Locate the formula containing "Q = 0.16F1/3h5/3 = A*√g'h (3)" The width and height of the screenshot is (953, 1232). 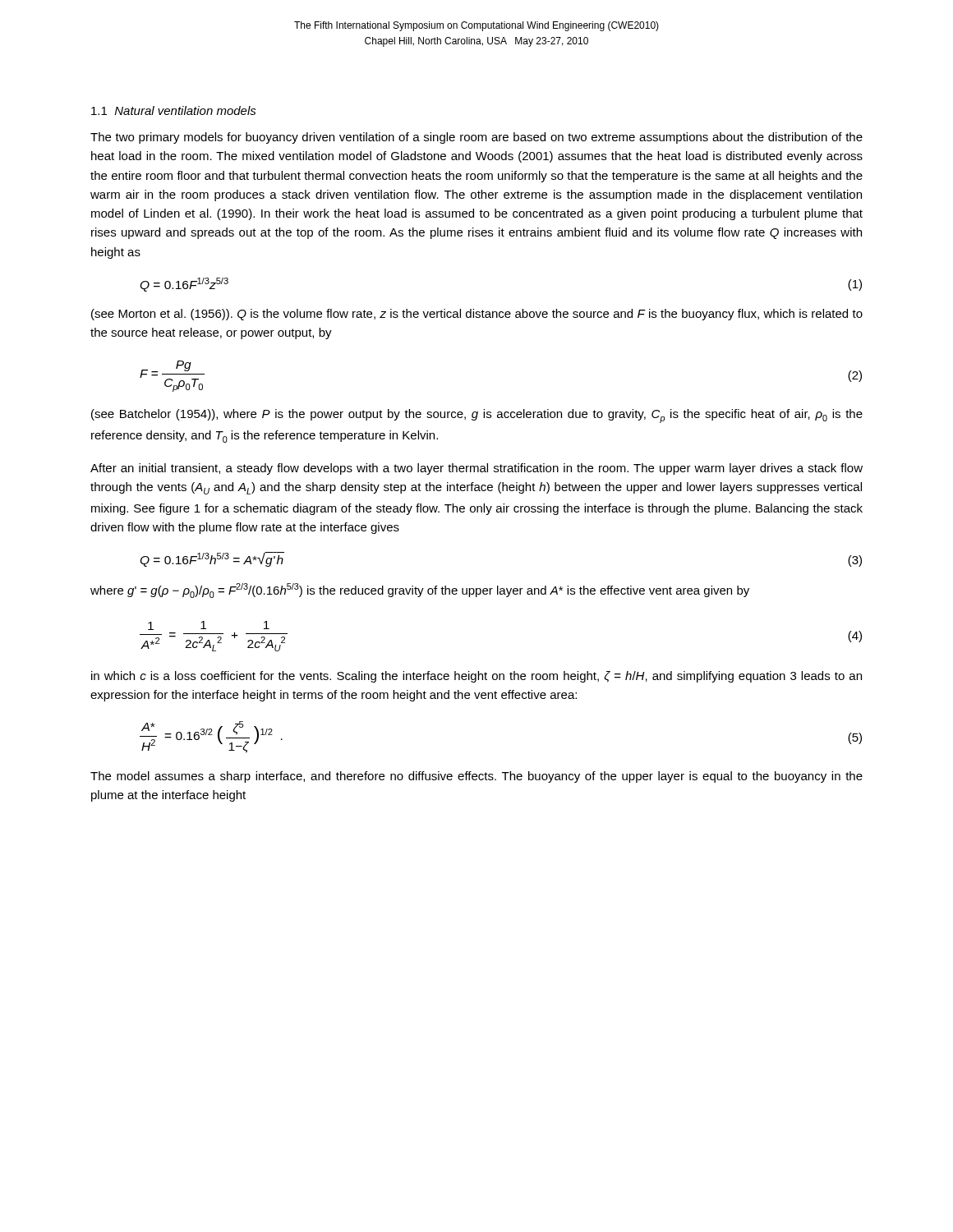tap(203, 559)
